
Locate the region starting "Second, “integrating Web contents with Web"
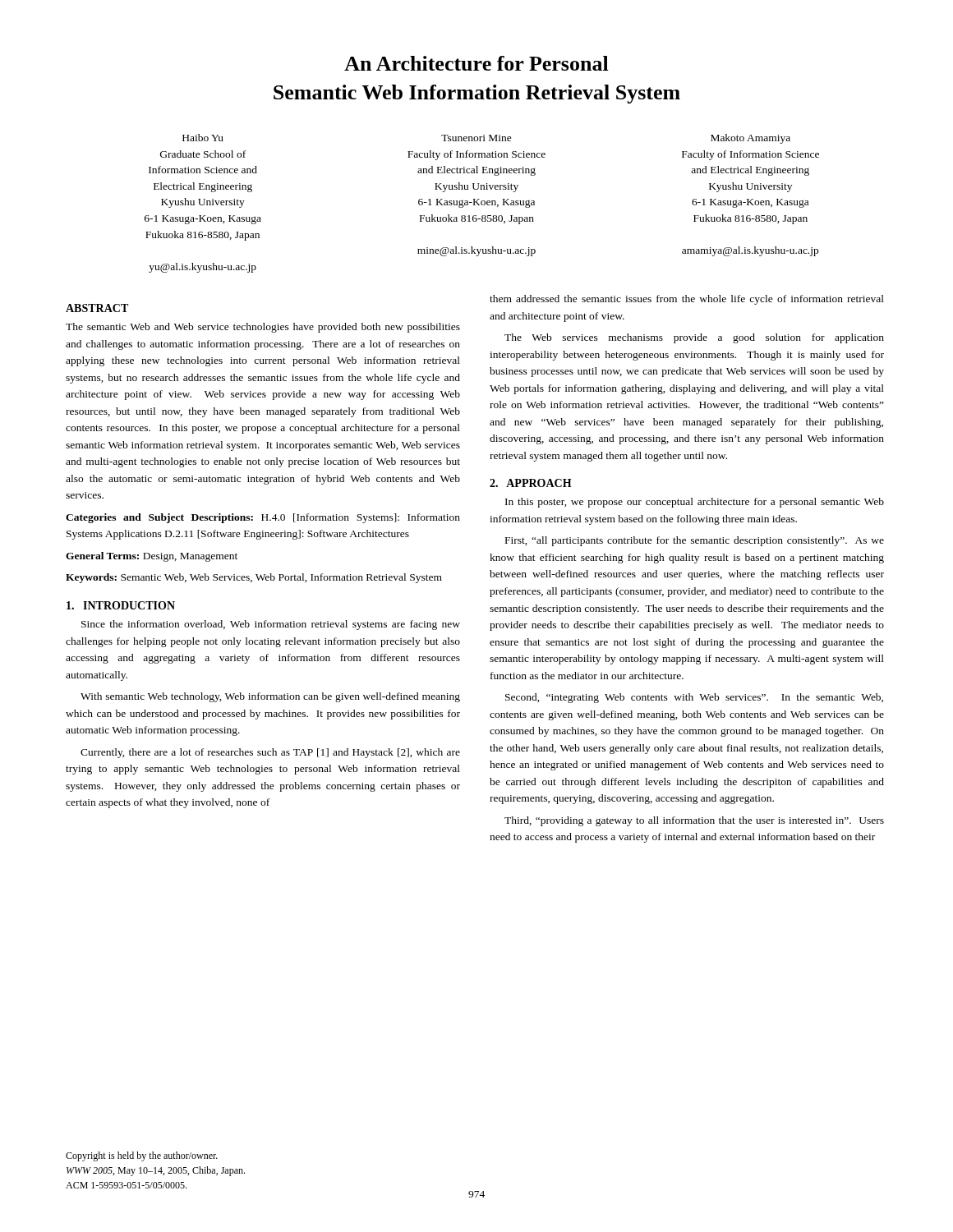click(x=687, y=748)
